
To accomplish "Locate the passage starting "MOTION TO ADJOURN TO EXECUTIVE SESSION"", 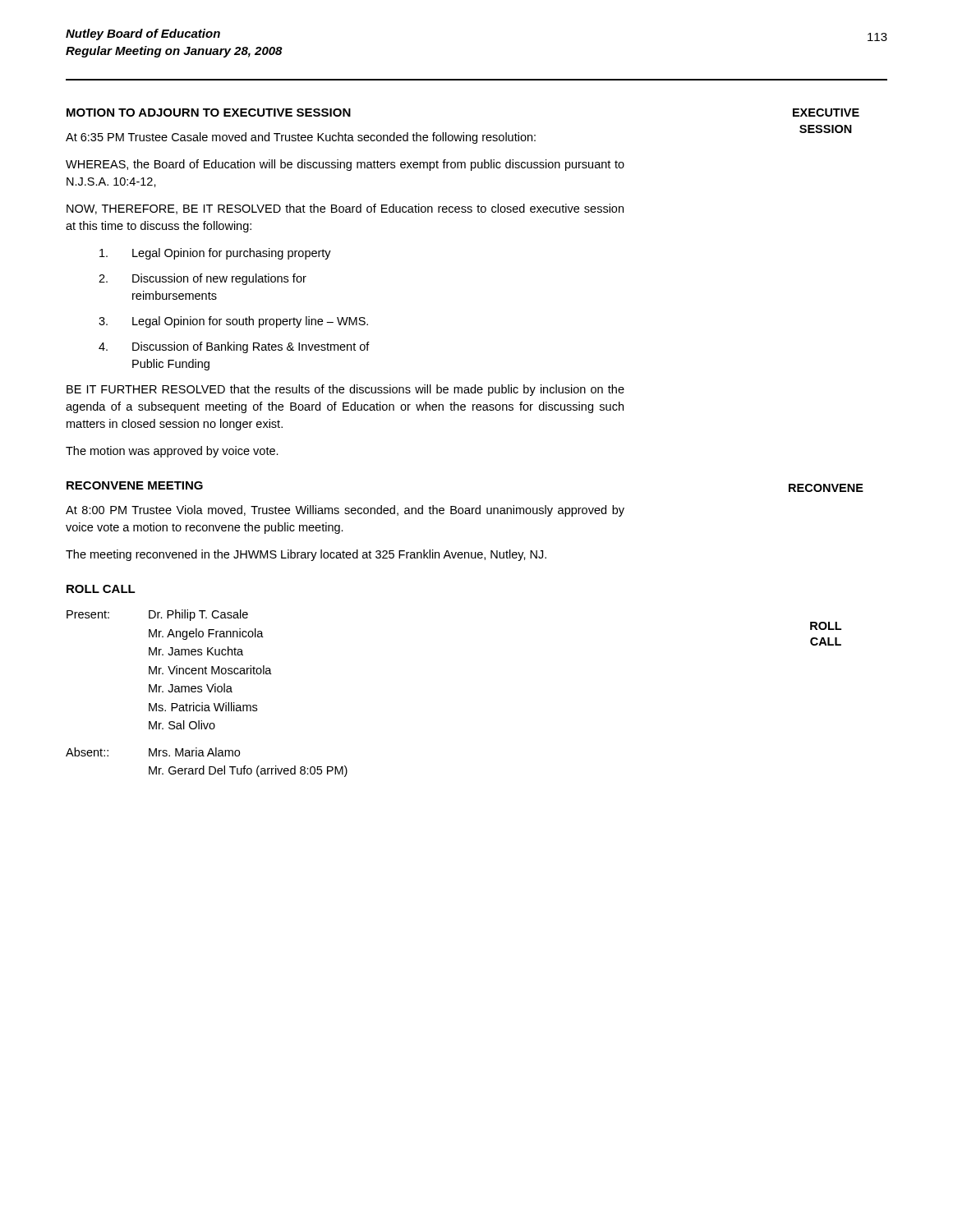I will [208, 112].
